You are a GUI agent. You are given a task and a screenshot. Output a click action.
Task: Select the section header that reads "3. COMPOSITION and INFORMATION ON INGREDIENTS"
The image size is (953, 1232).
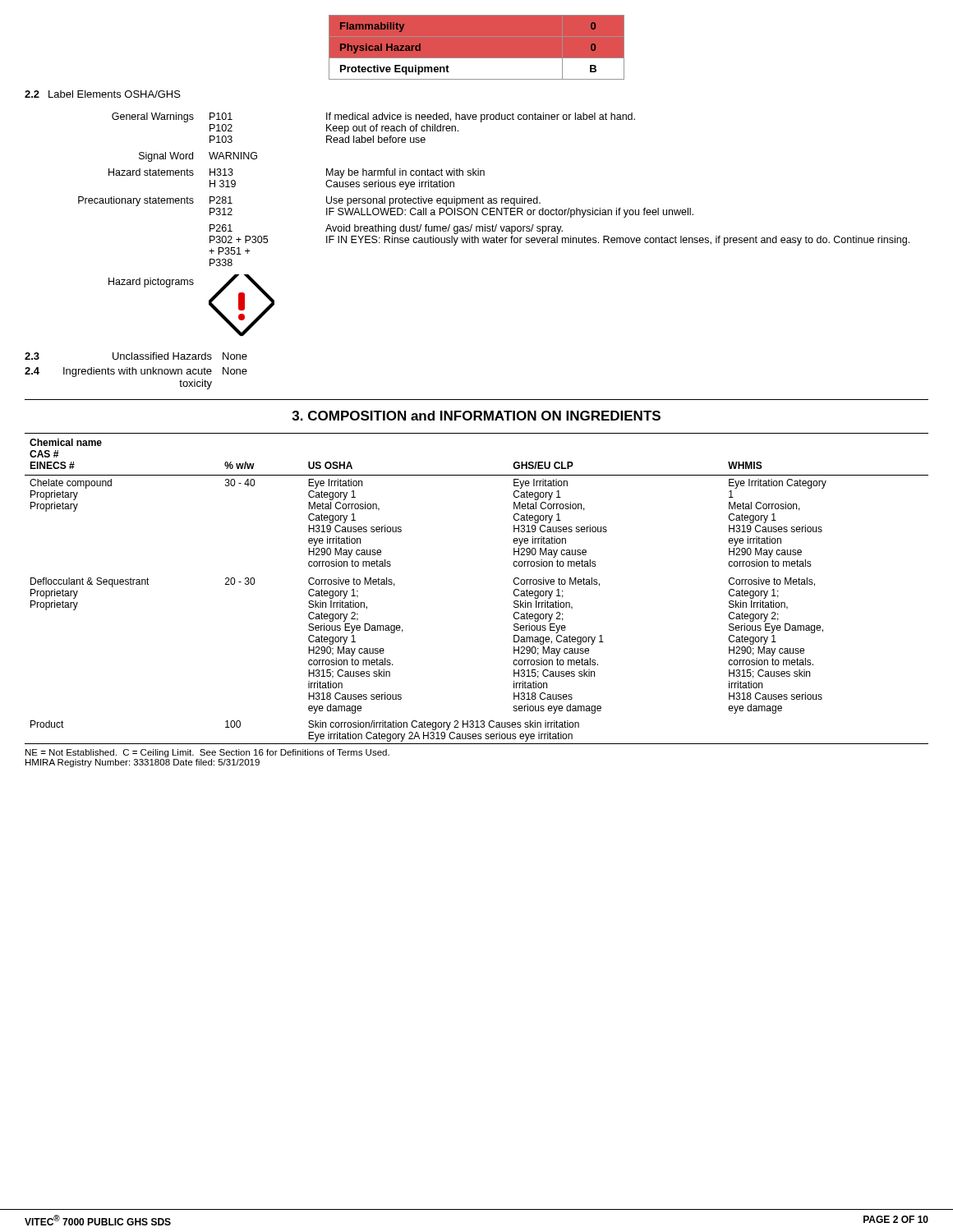tap(476, 416)
